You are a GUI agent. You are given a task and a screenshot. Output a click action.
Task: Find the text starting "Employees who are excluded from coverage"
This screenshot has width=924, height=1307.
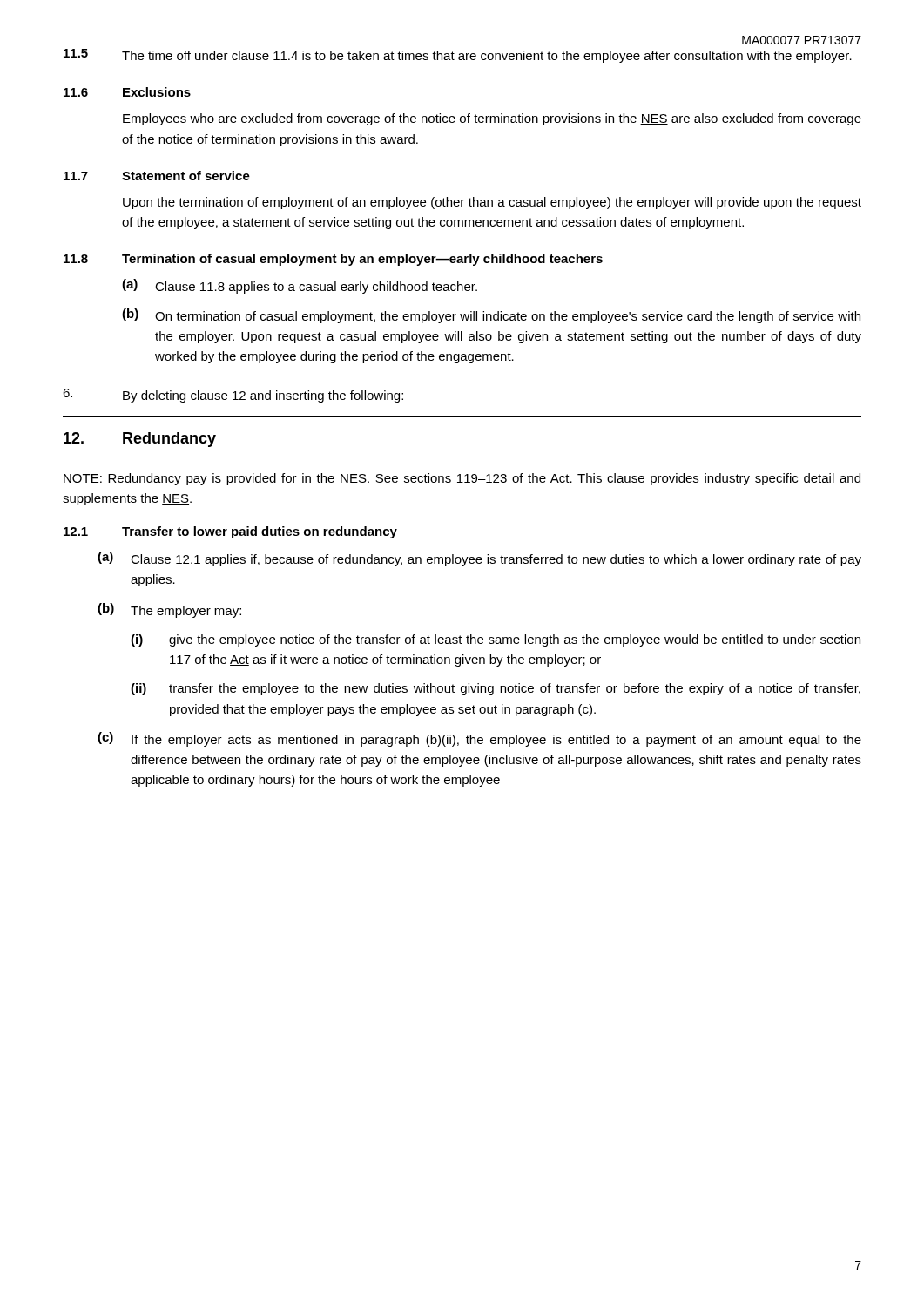tap(462, 128)
